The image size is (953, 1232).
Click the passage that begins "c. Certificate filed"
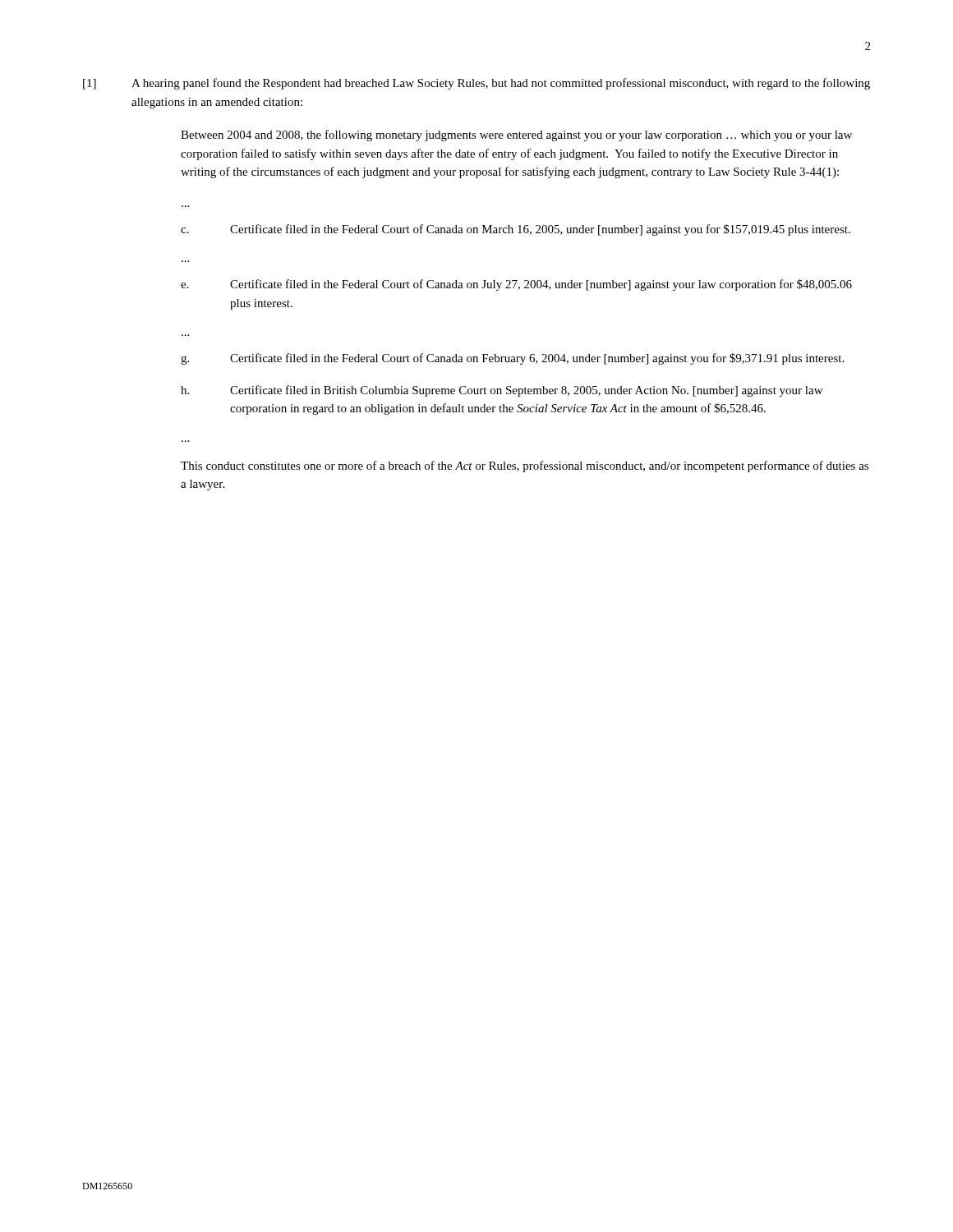526,229
